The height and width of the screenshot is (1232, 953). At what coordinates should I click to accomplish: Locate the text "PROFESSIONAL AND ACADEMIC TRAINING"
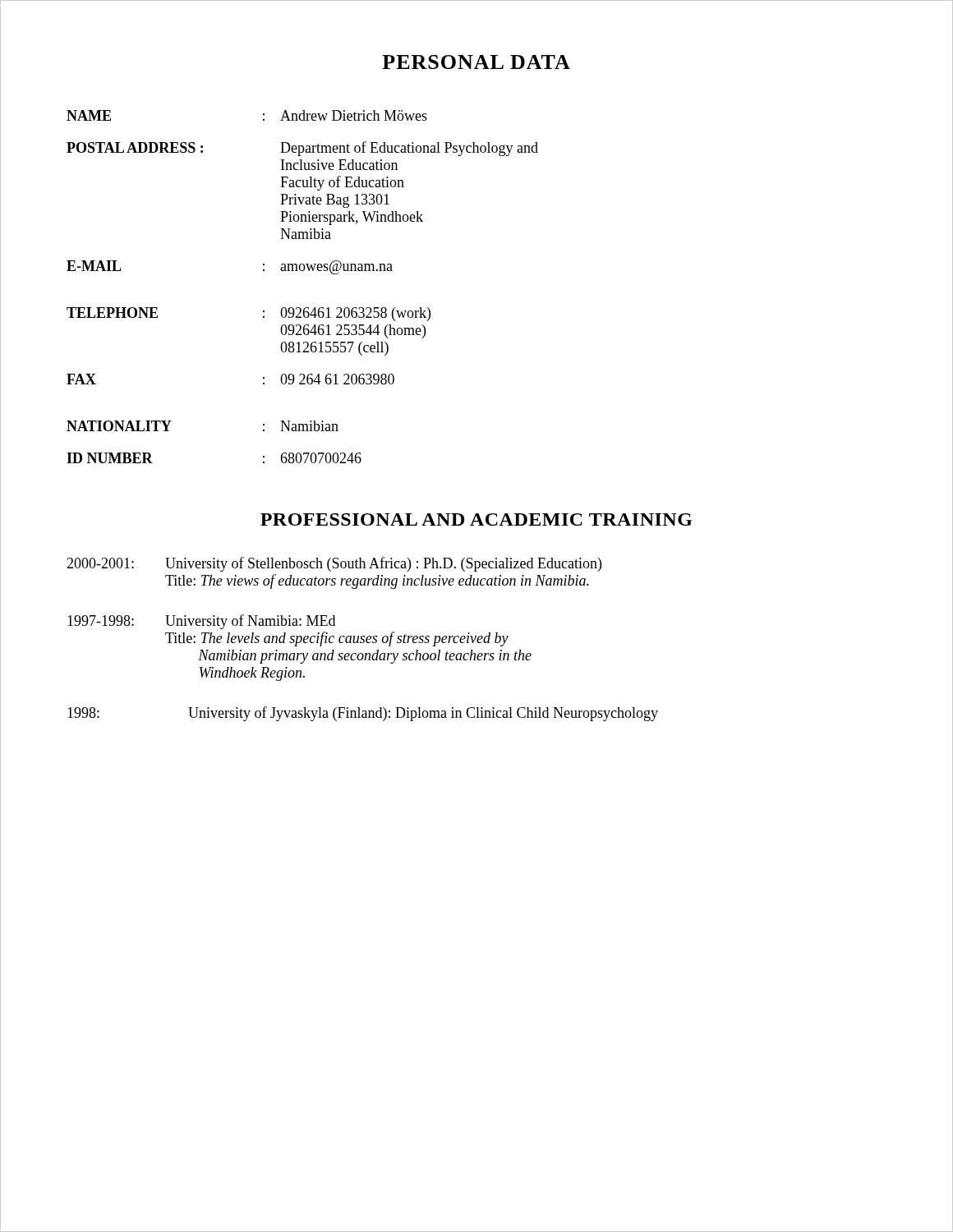click(476, 520)
